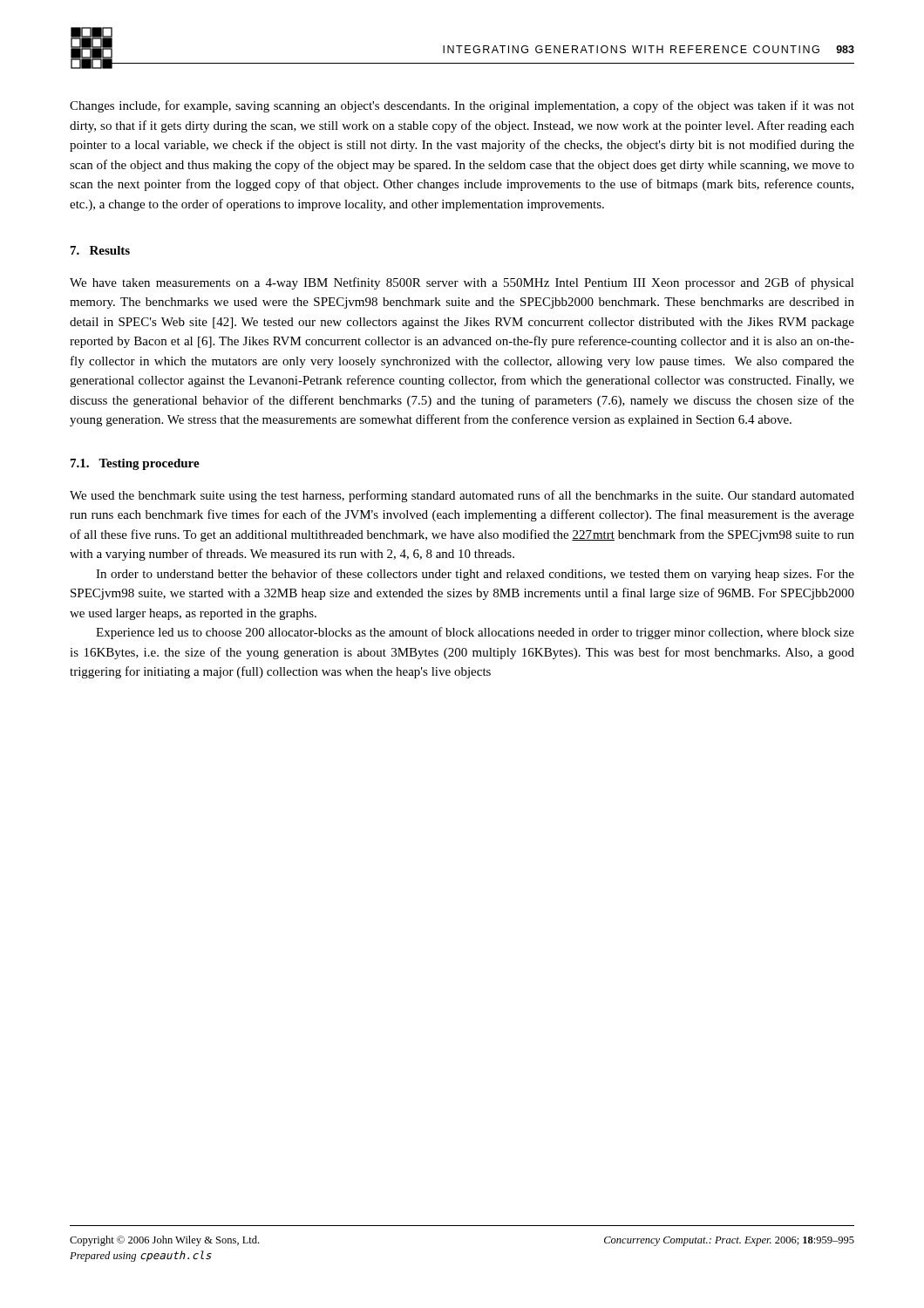The height and width of the screenshot is (1308, 924).
Task: Navigate to the region starting "We used the benchmark suite"
Action: (462, 524)
